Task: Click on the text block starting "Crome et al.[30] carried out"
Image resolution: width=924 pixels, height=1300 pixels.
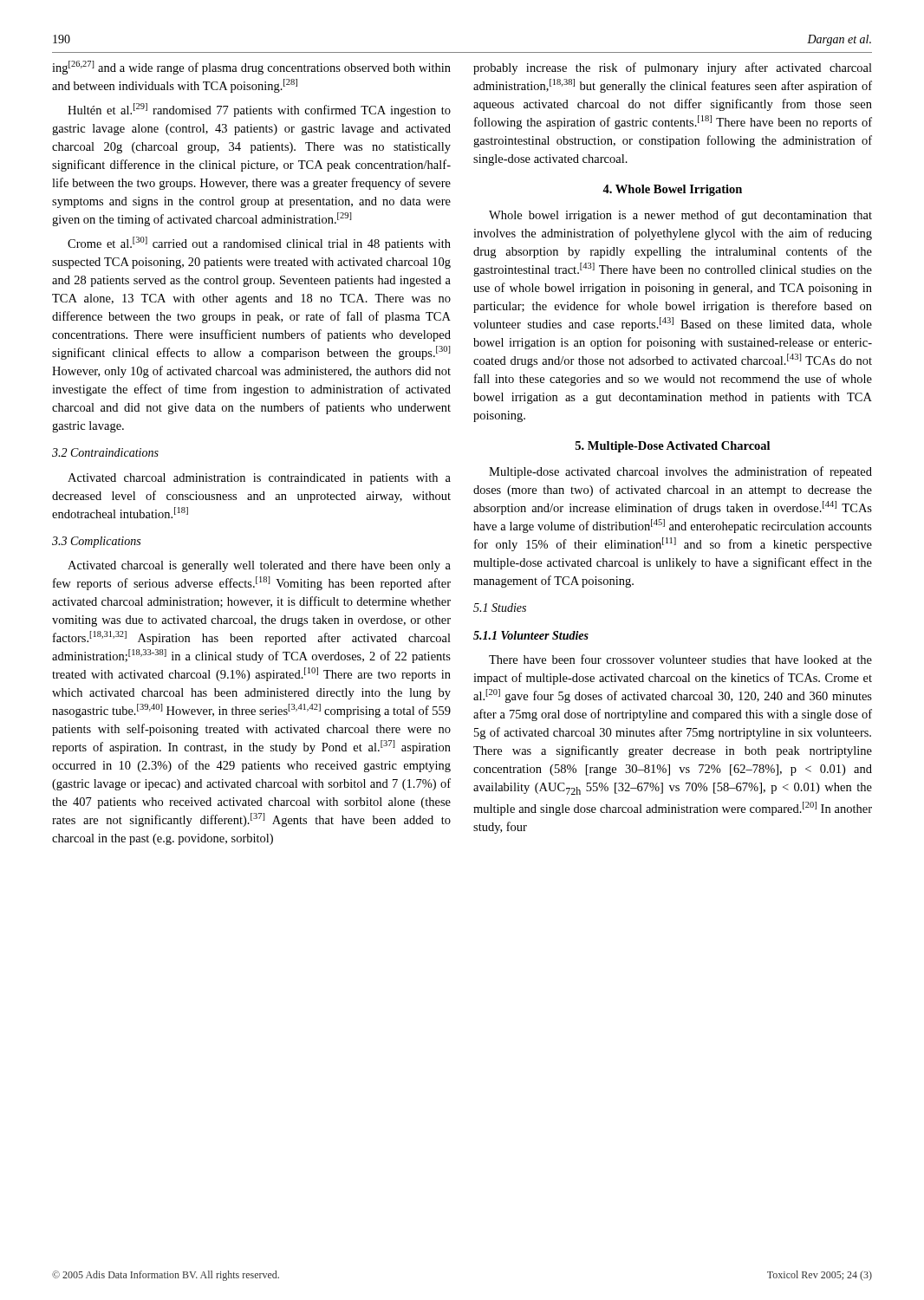Action: click(251, 335)
